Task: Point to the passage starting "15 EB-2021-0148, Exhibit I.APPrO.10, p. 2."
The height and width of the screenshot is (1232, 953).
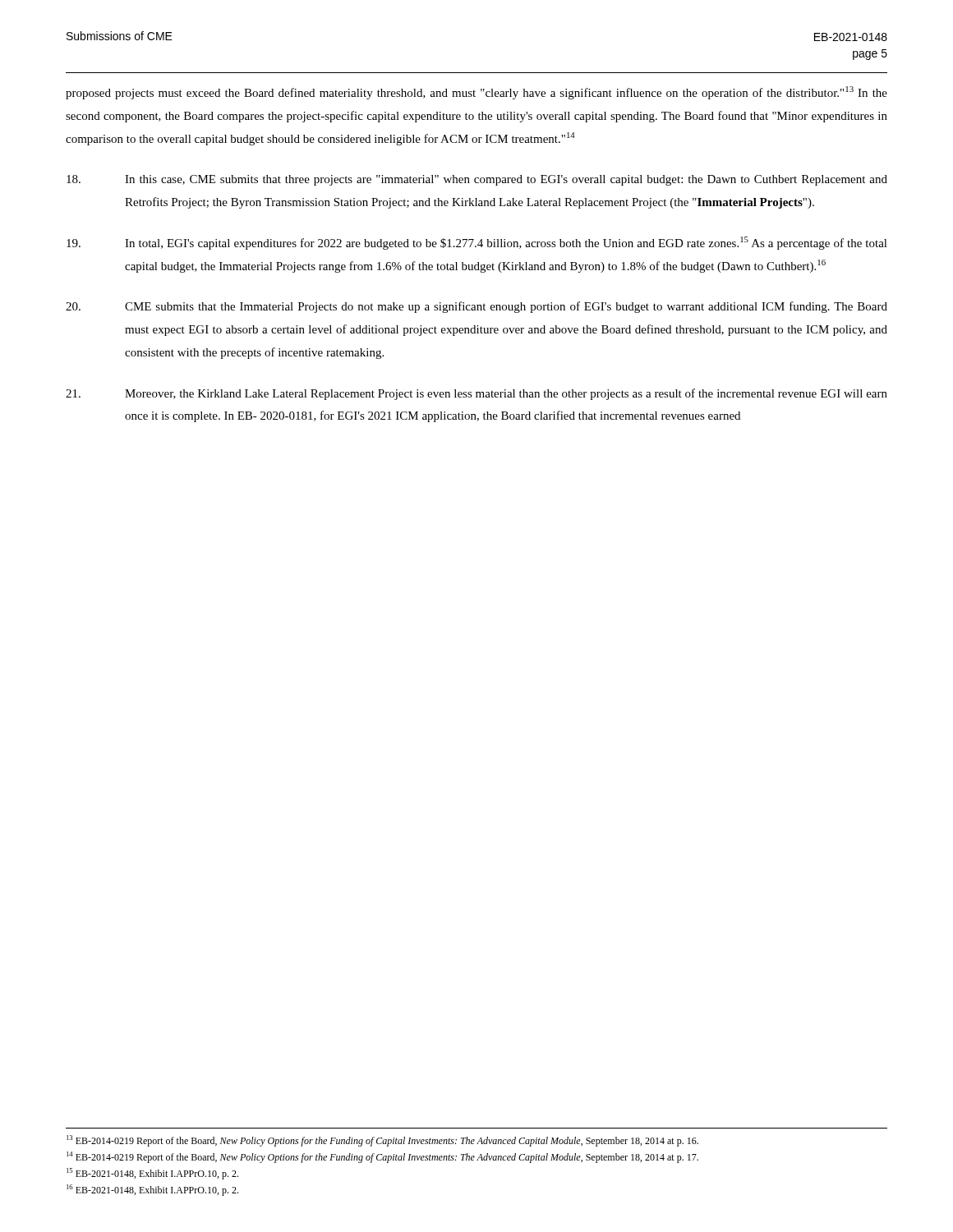Action: pyautogui.click(x=152, y=1173)
